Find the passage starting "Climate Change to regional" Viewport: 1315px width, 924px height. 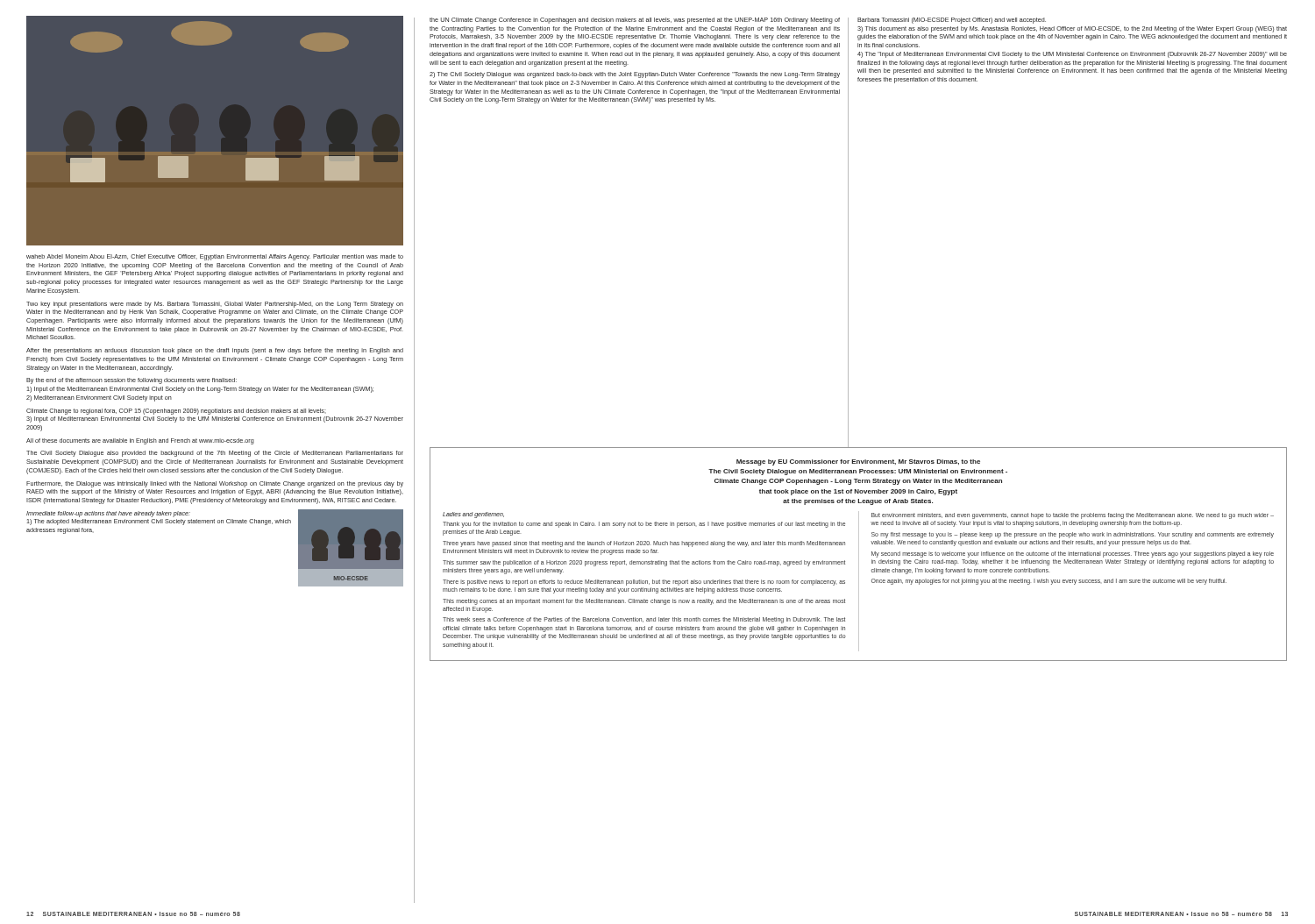(x=215, y=419)
